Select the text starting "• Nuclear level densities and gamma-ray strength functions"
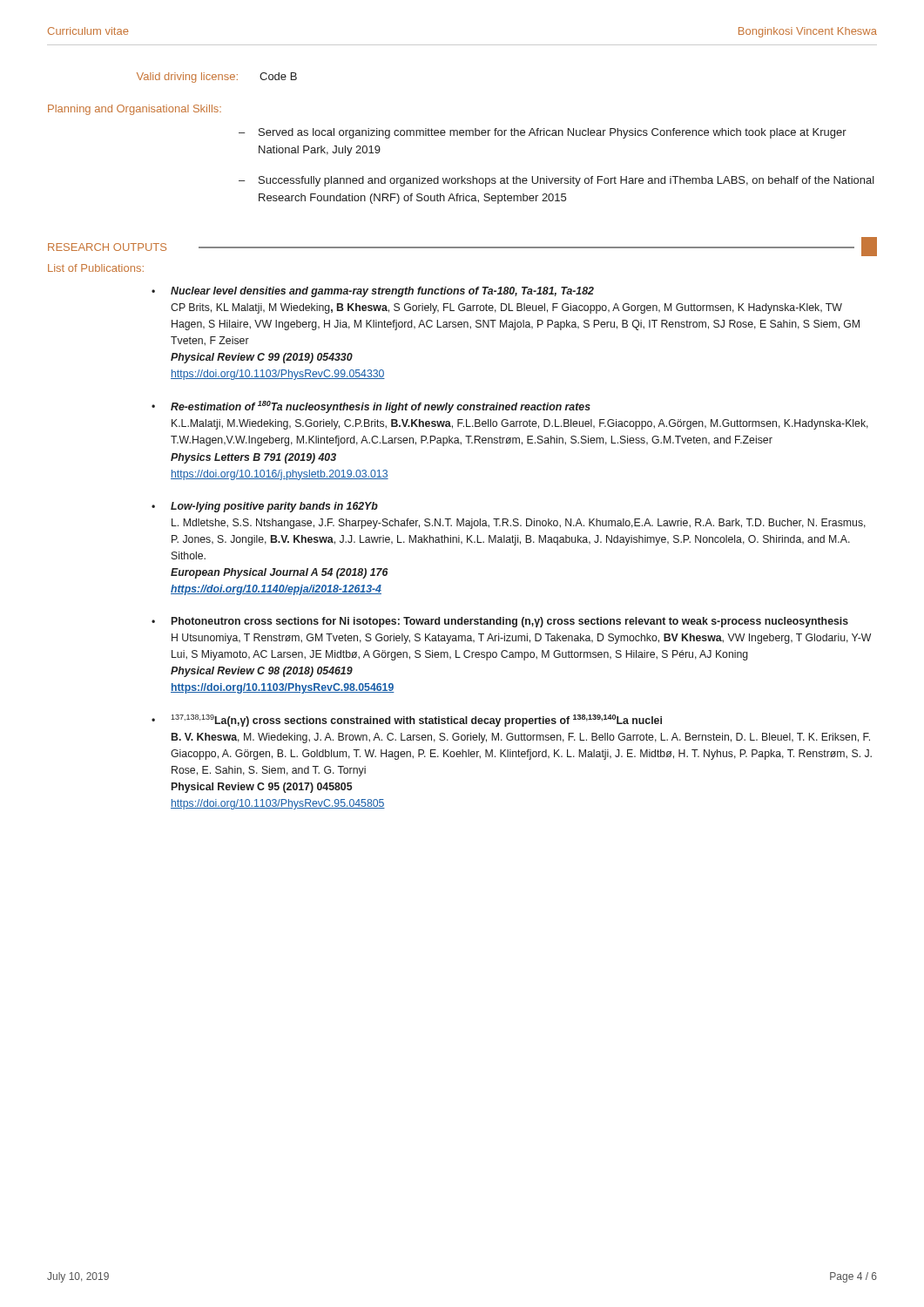The height and width of the screenshot is (1307, 924). click(x=514, y=333)
